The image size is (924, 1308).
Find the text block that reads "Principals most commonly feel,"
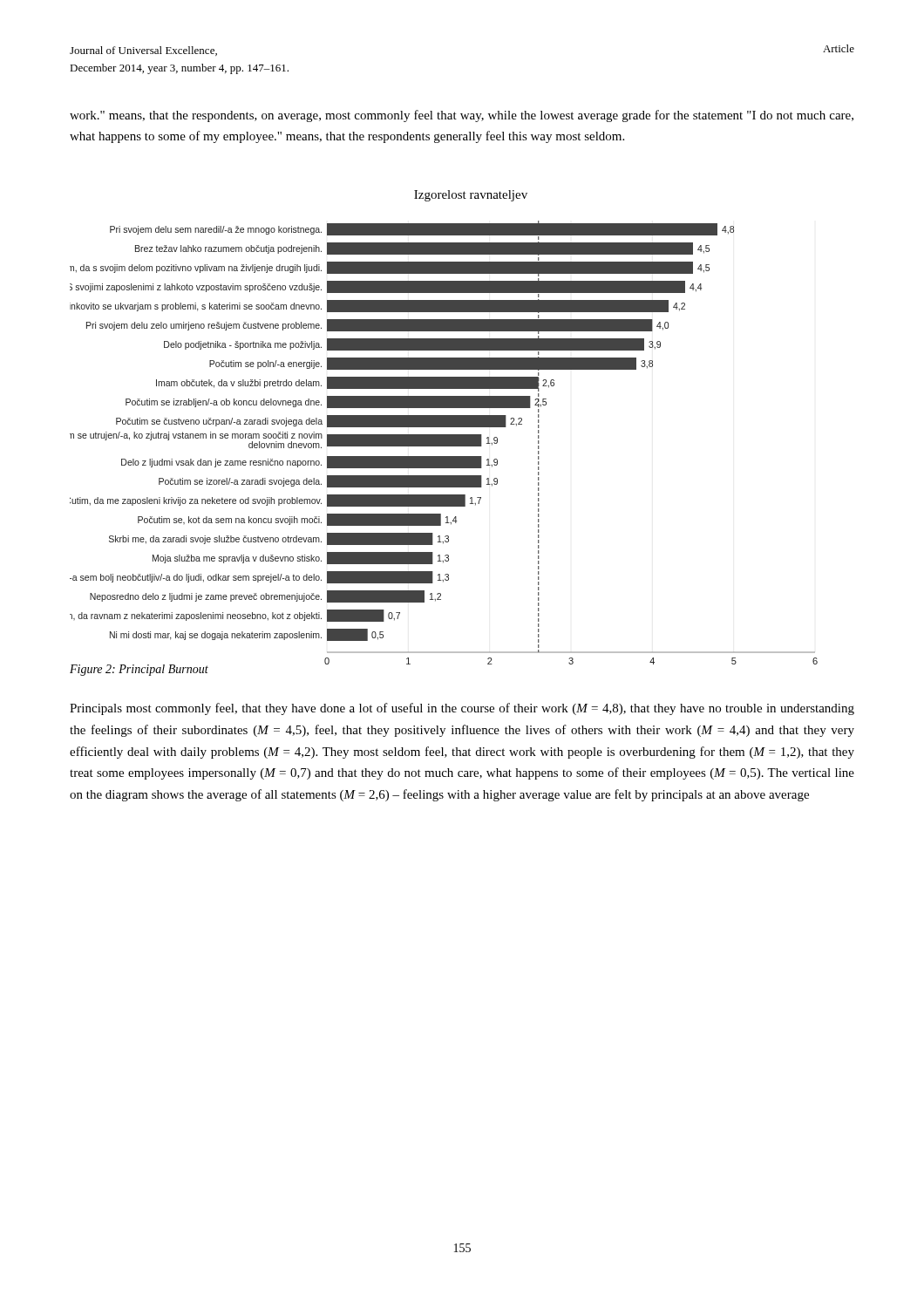462,751
